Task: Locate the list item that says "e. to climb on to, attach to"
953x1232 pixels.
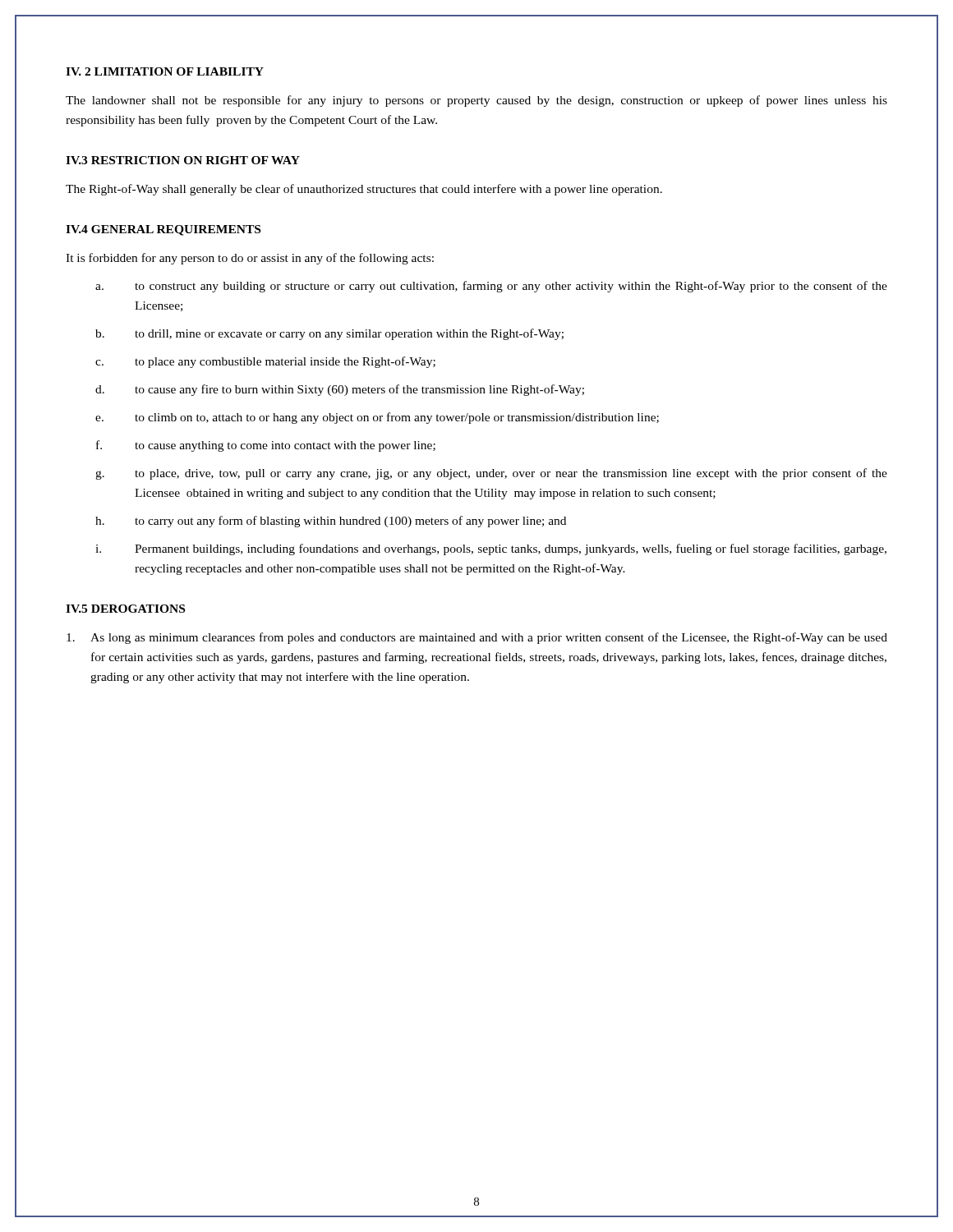Action: pos(476,417)
